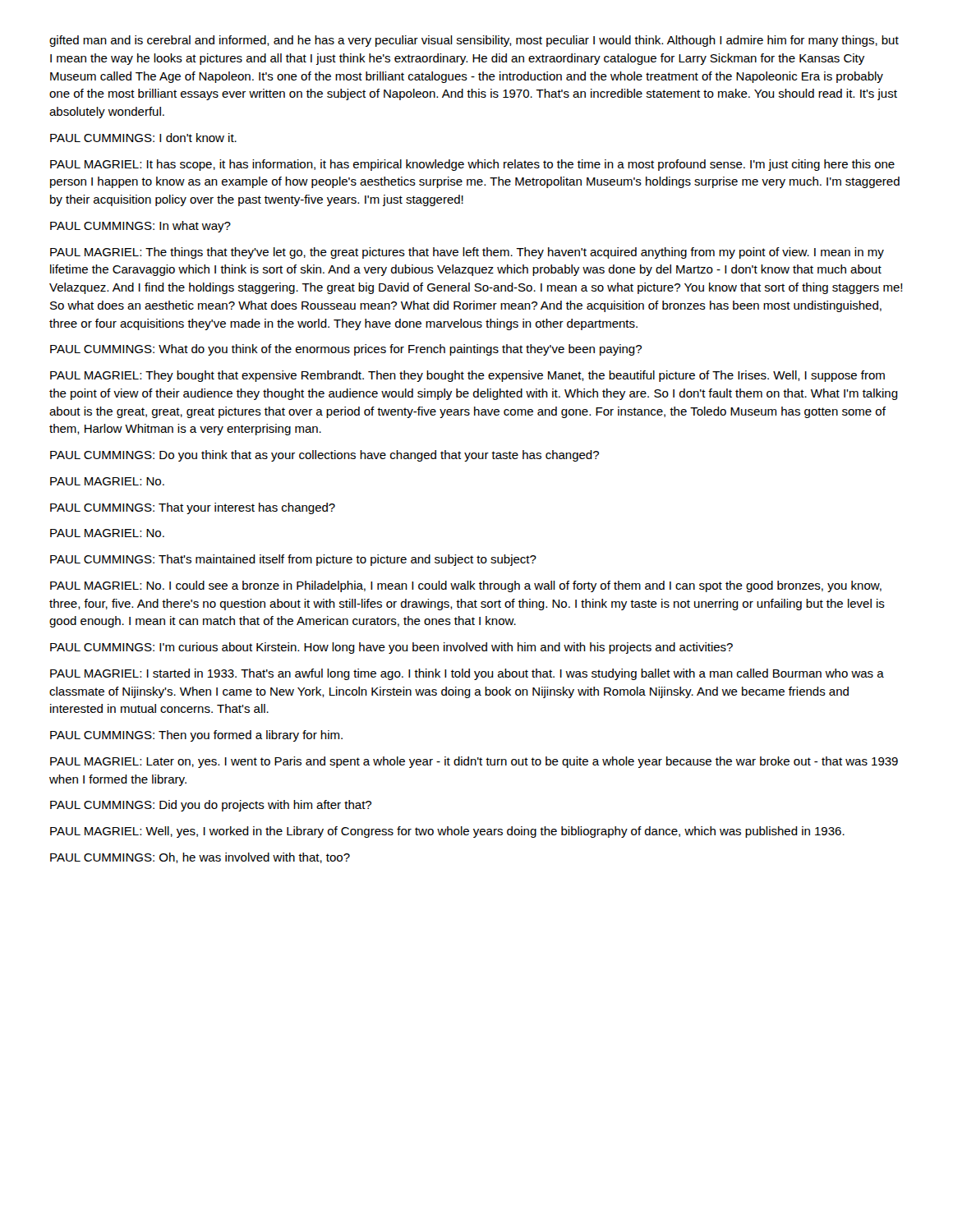Image resolution: width=953 pixels, height=1232 pixels.
Task: Locate the block of text that opens with "PAUL CUMMINGS: Oh,"
Action: pyautogui.click(x=200, y=857)
